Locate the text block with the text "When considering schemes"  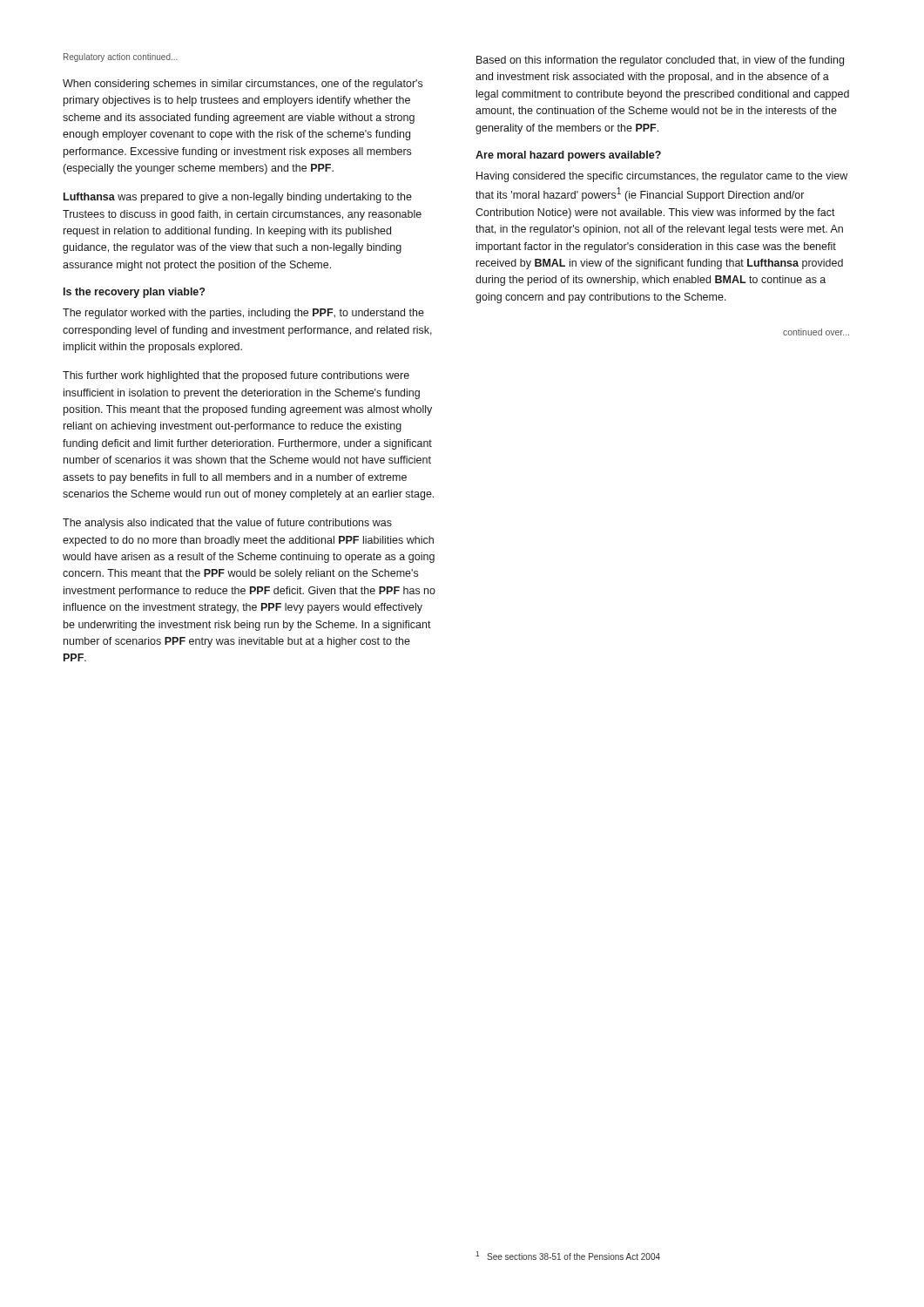pyautogui.click(x=243, y=126)
